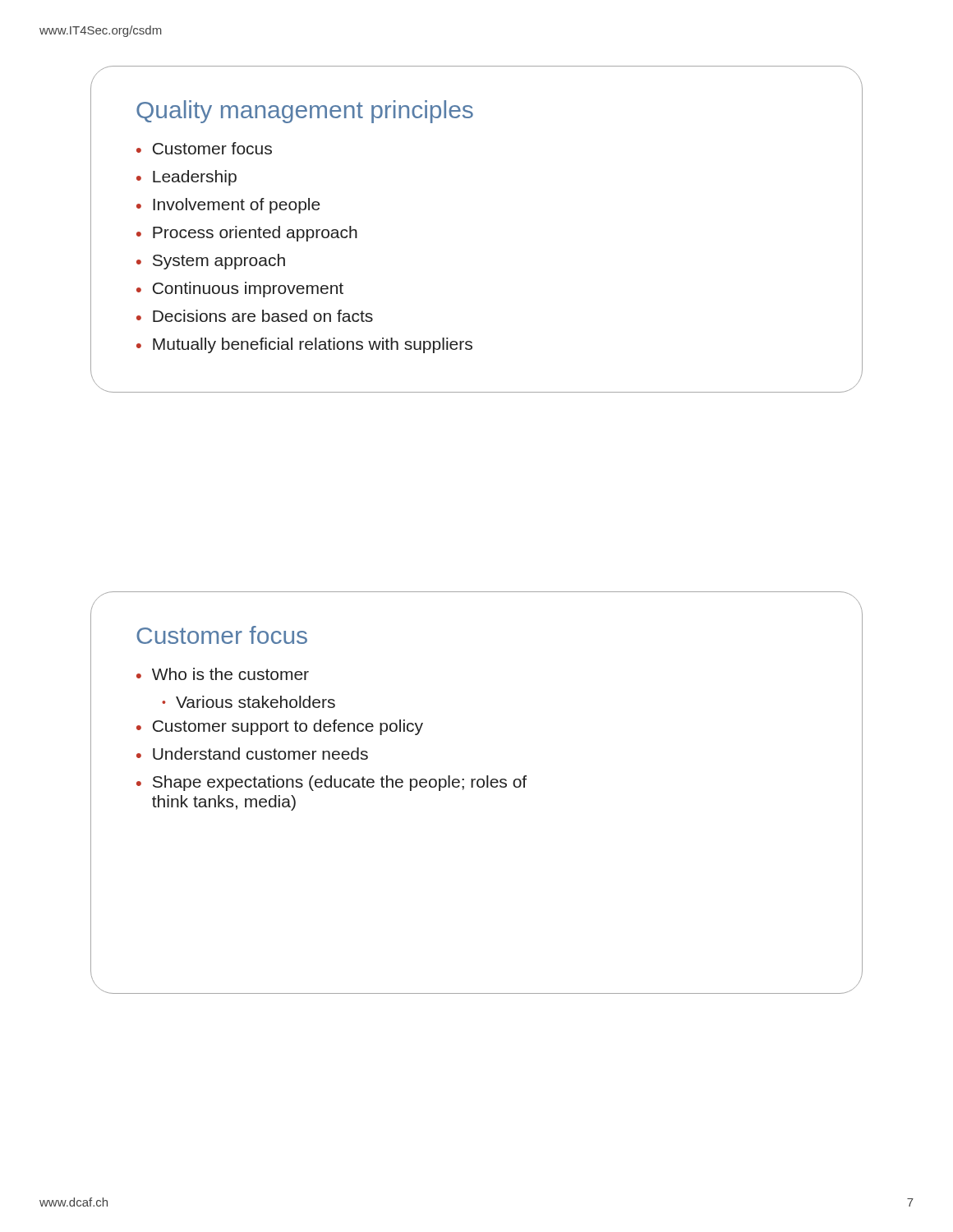Select the title that reads "Customer focus"
The height and width of the screenshot is (1232, 953).
222,635
